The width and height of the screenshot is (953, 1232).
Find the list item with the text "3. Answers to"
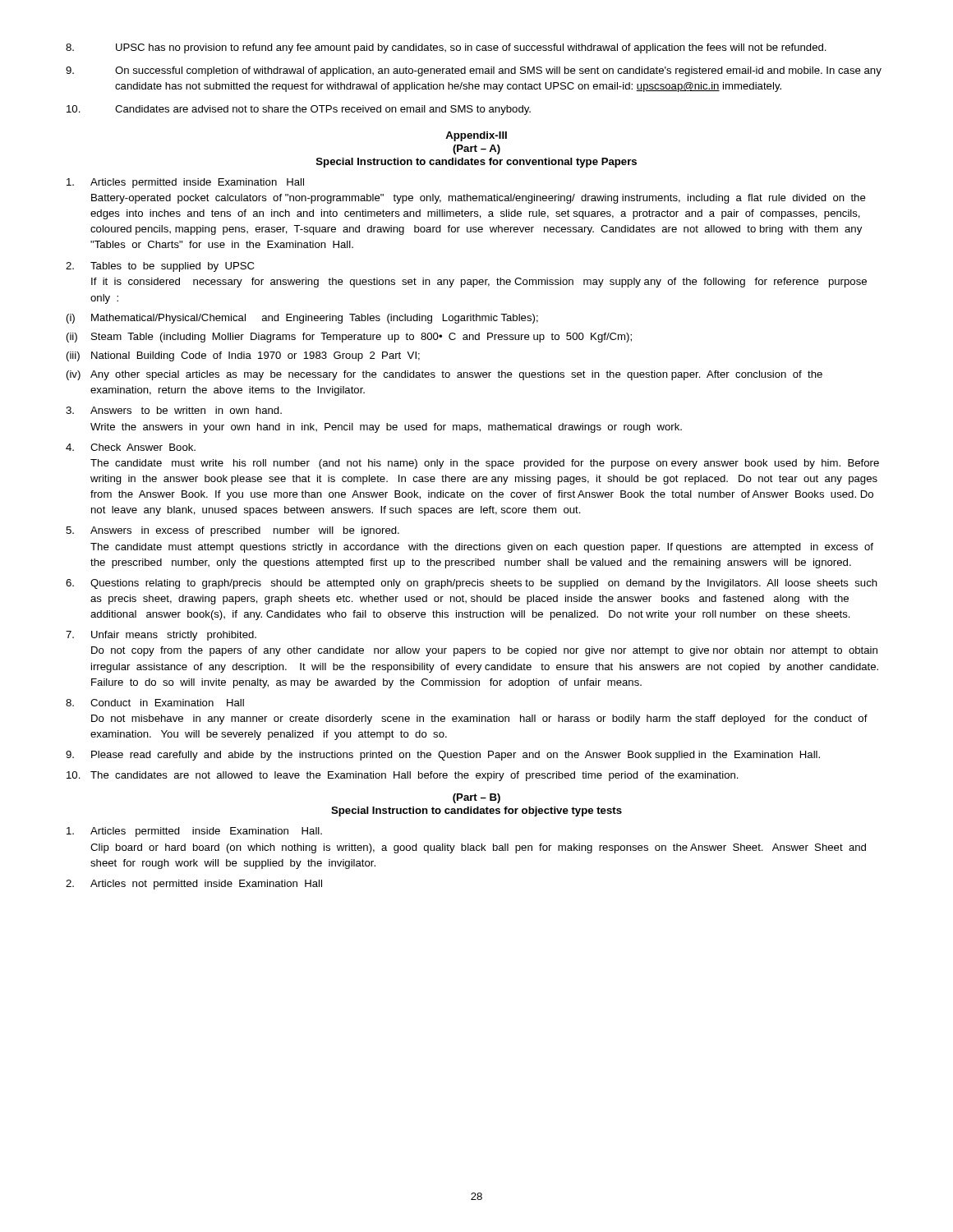(x=476, y=418)
